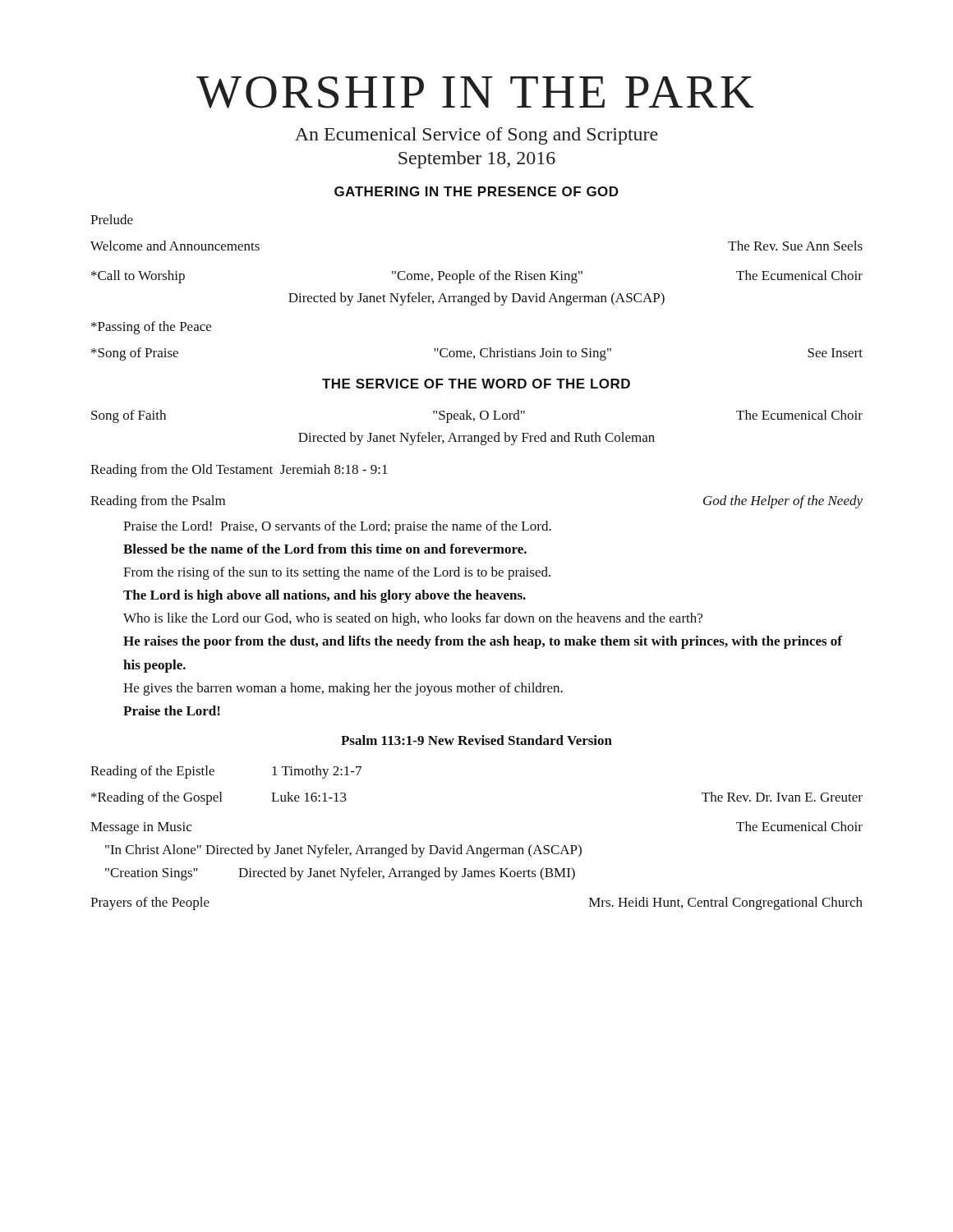Find the block on this page that starts "An Ecumenical Service of Song and"
Screen dimensions: 1232x953
(x=476, y=146)
